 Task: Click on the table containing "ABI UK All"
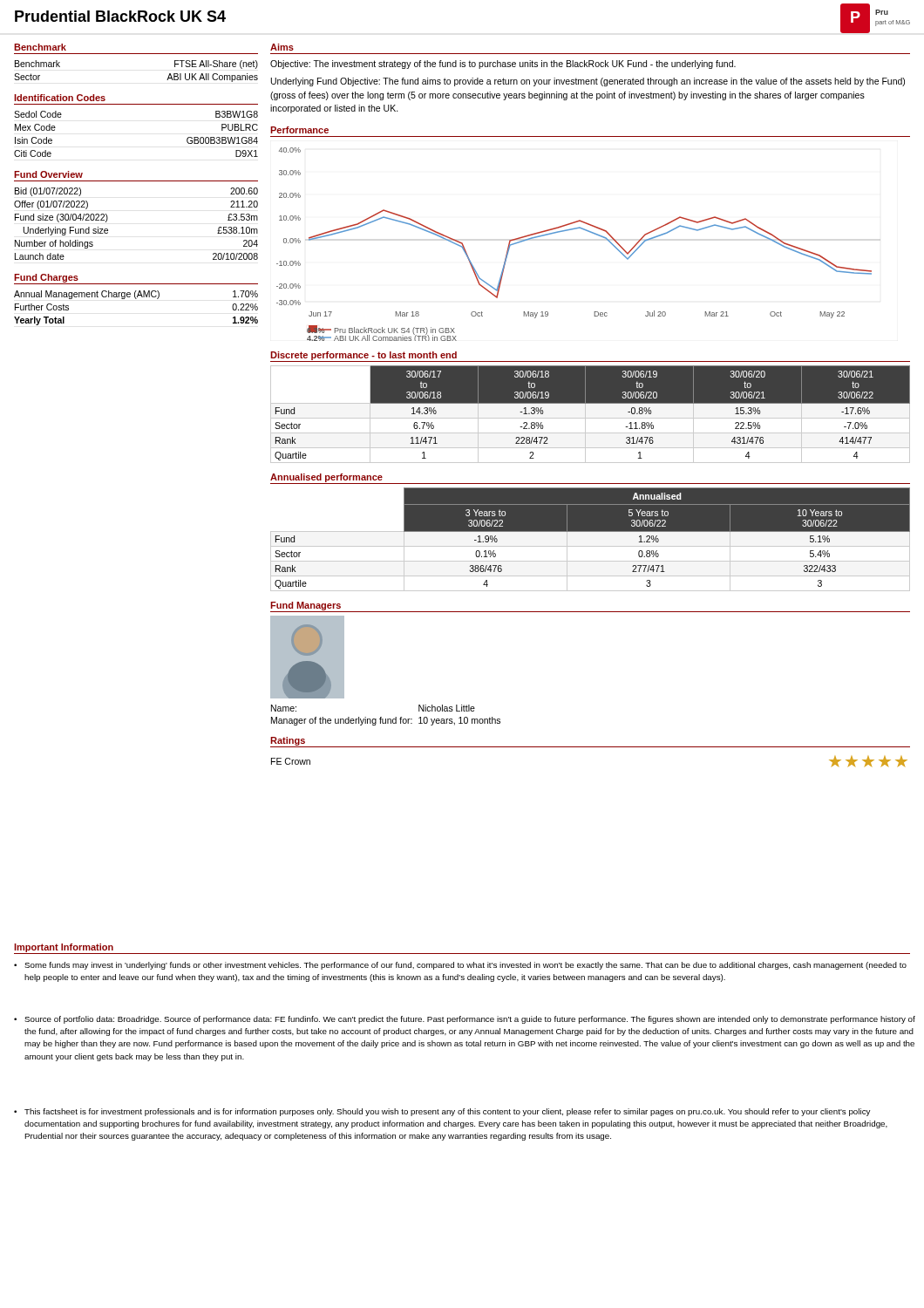point(136,71)
